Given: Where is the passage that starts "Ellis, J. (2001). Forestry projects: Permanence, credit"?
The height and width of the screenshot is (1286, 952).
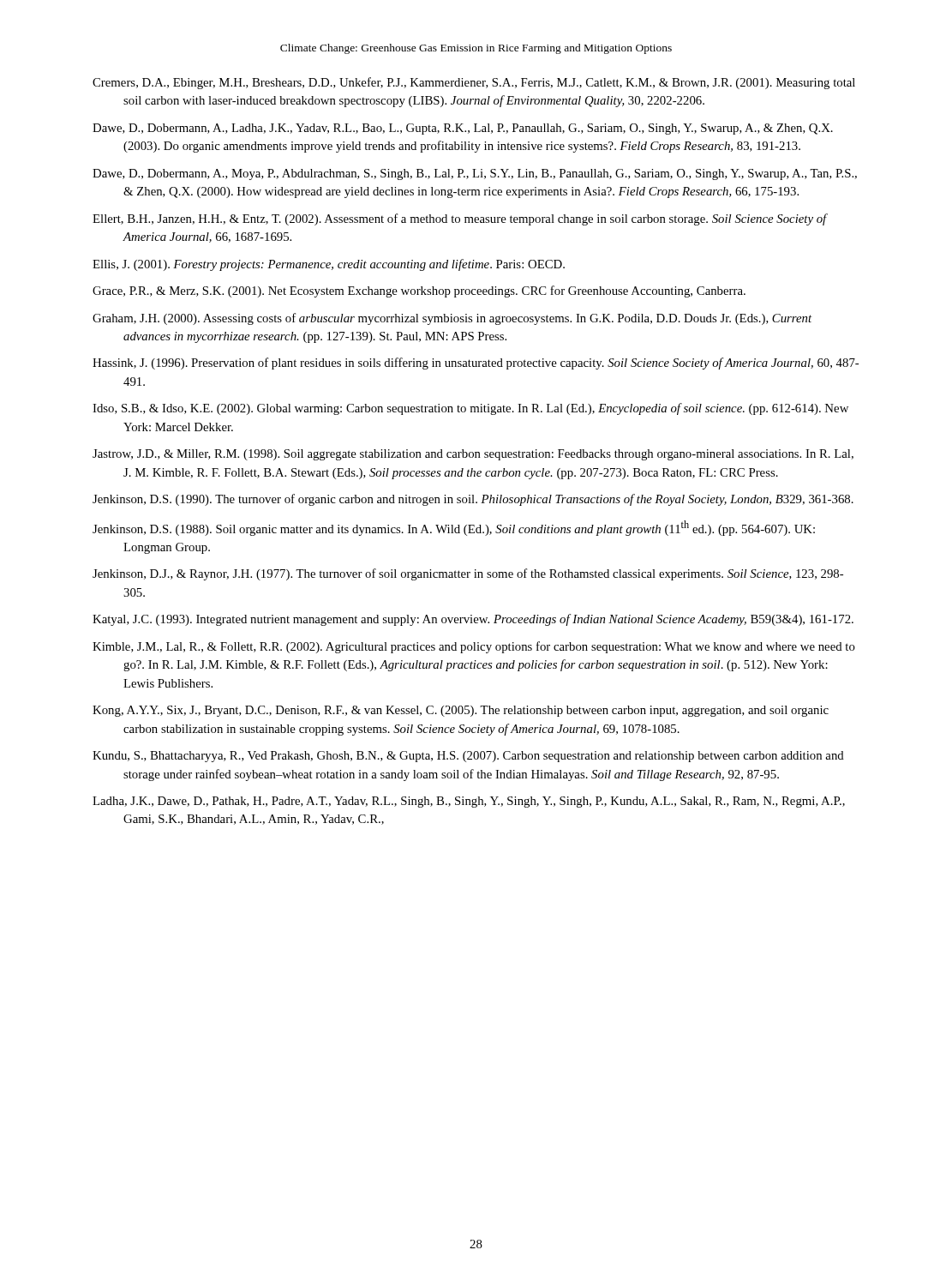Looking at the screenshot, I should click(329, 264).
